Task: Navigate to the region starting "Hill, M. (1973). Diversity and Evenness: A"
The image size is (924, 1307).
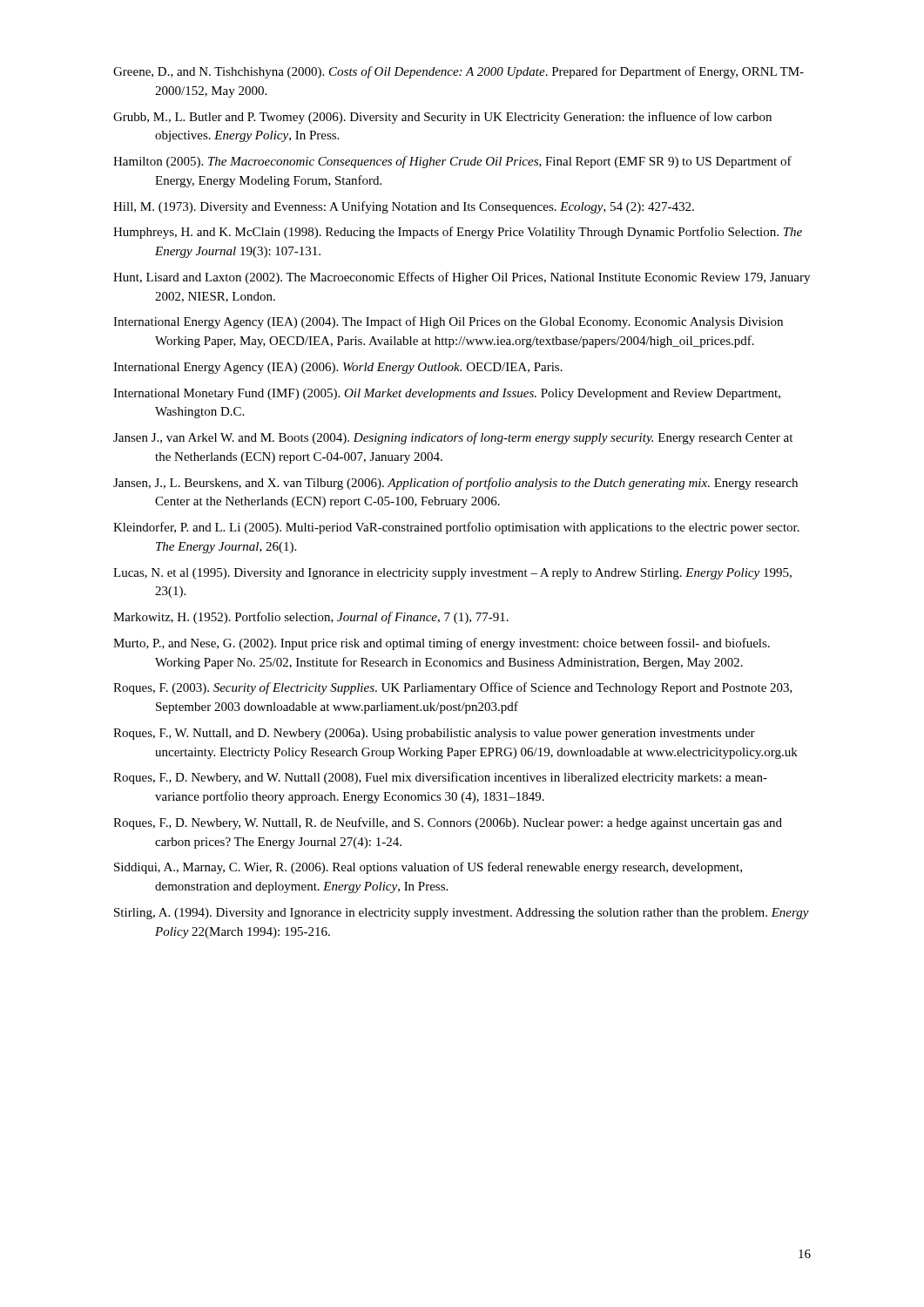Action: coord(404,206)
